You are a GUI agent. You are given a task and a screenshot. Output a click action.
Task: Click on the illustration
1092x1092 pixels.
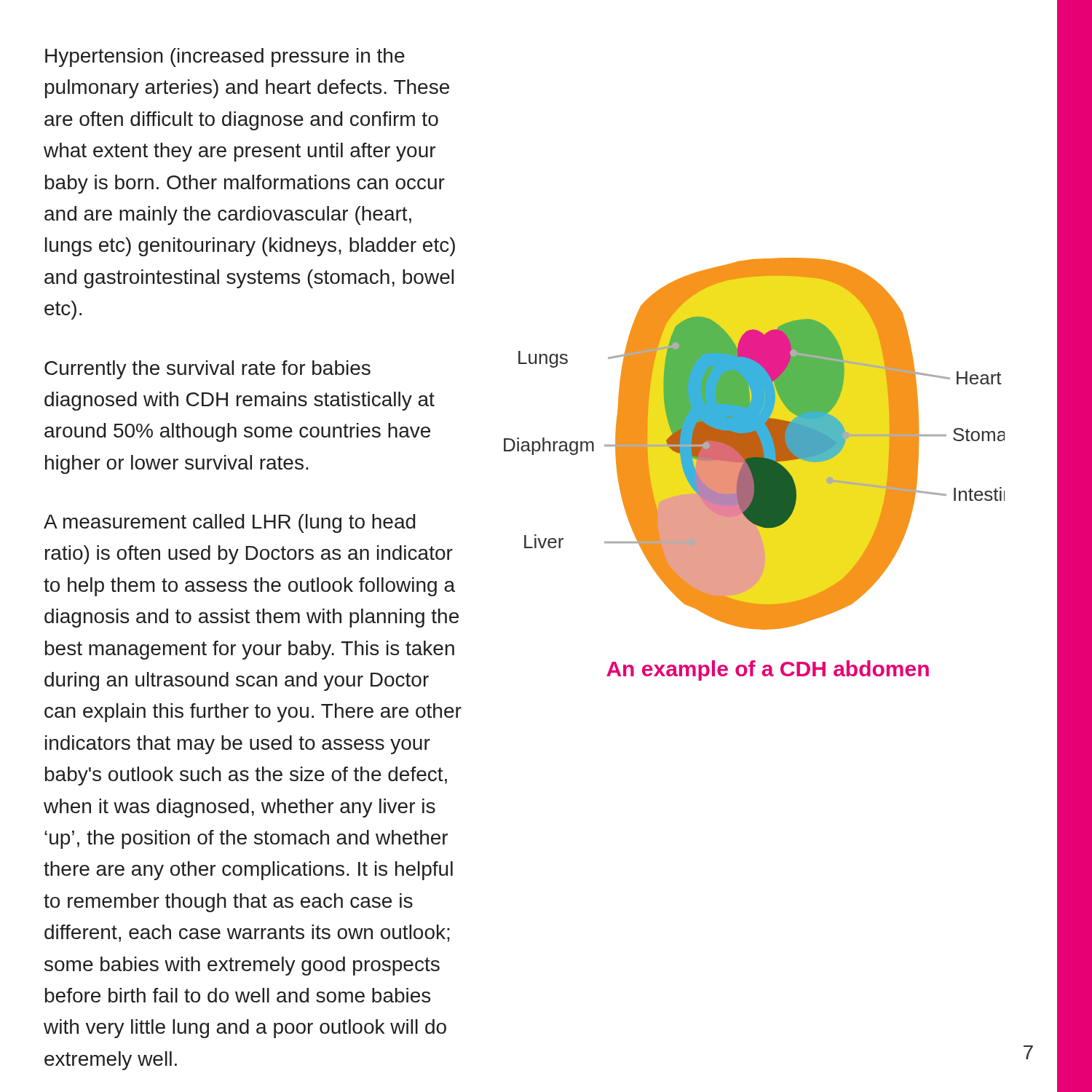[743, 430]
